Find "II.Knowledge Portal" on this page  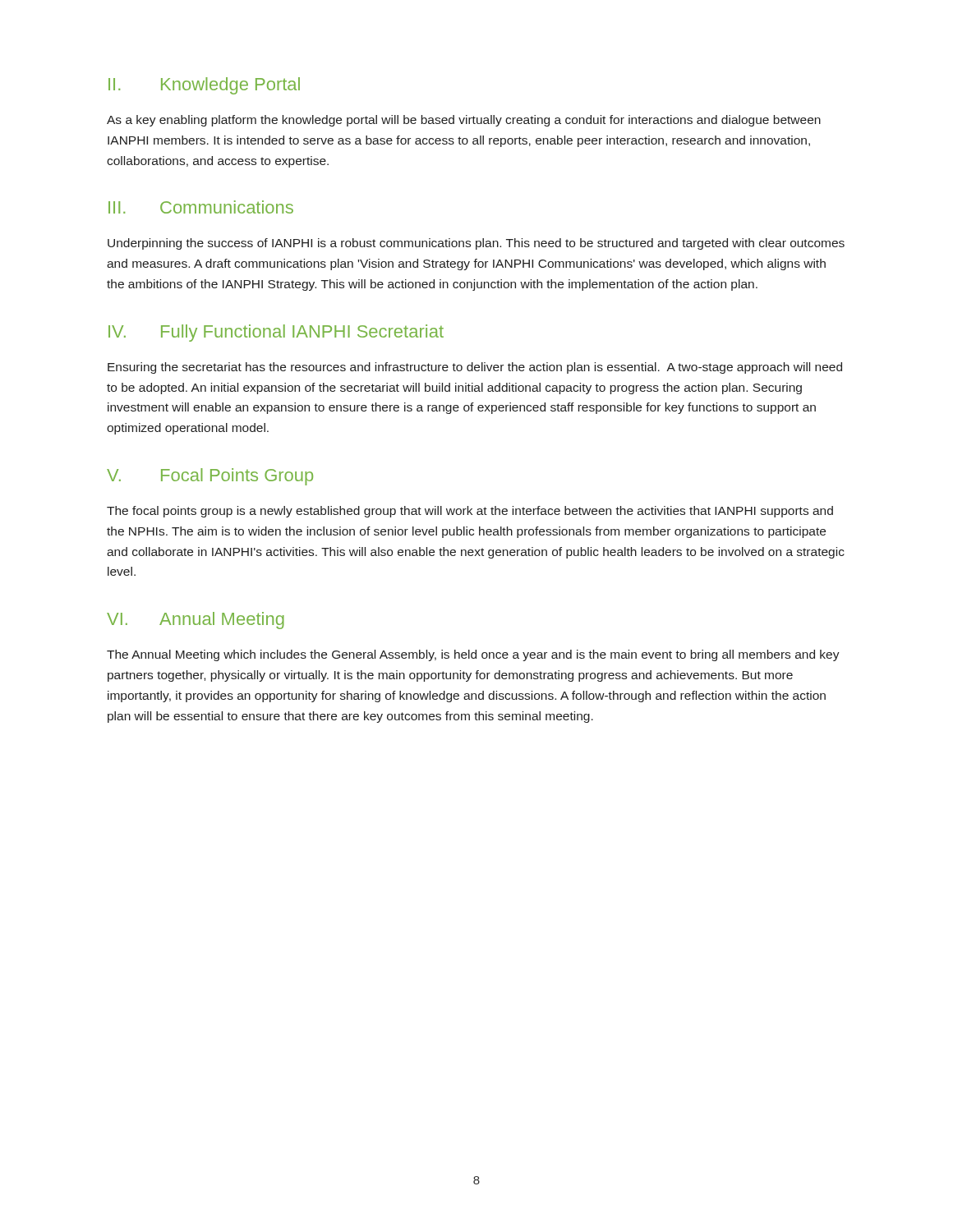204,85
